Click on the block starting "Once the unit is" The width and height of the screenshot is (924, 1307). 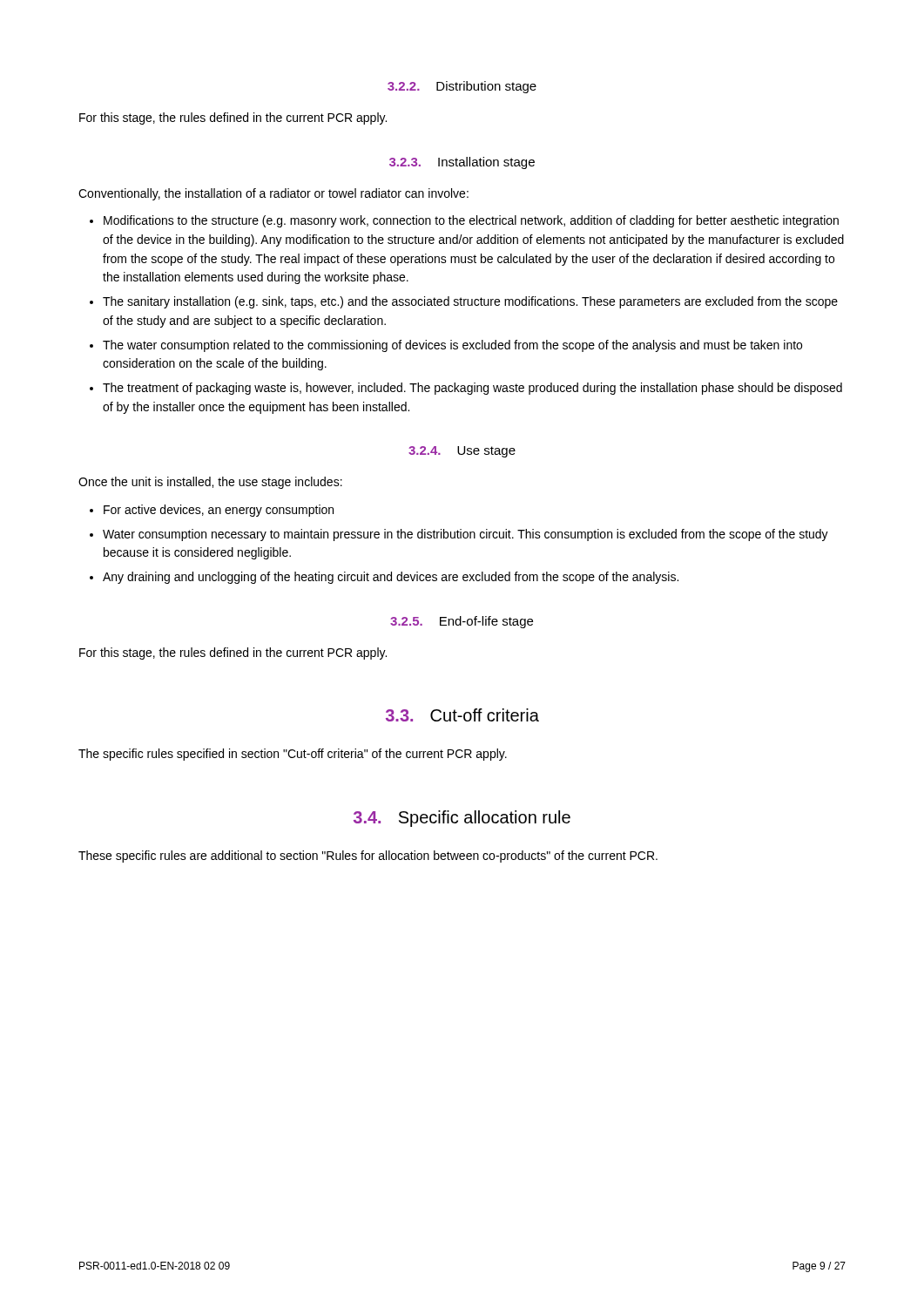[x=211, y=482]
